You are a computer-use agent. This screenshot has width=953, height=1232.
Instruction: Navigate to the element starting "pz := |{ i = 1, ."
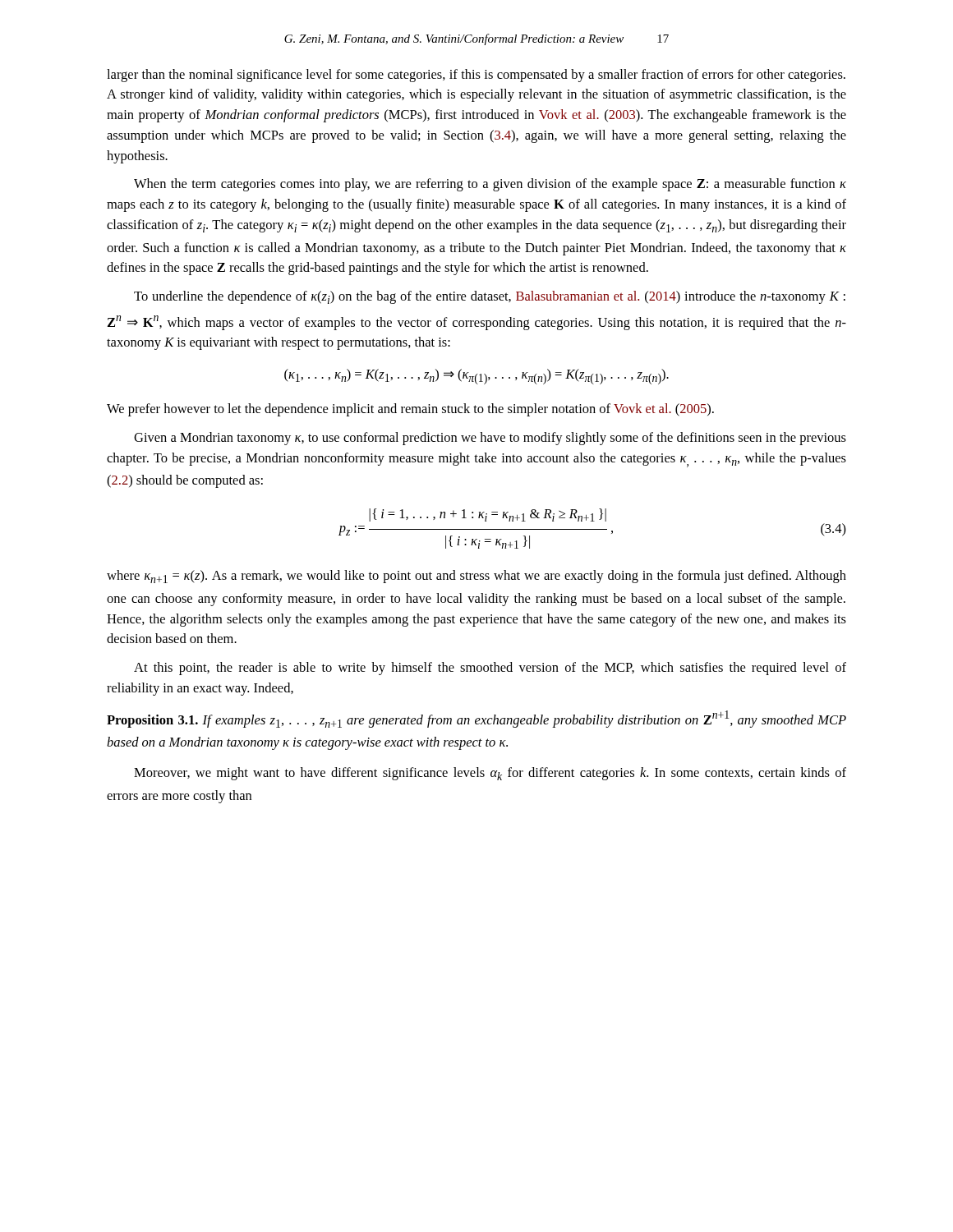pyautogui.click(x=476, y=529)
